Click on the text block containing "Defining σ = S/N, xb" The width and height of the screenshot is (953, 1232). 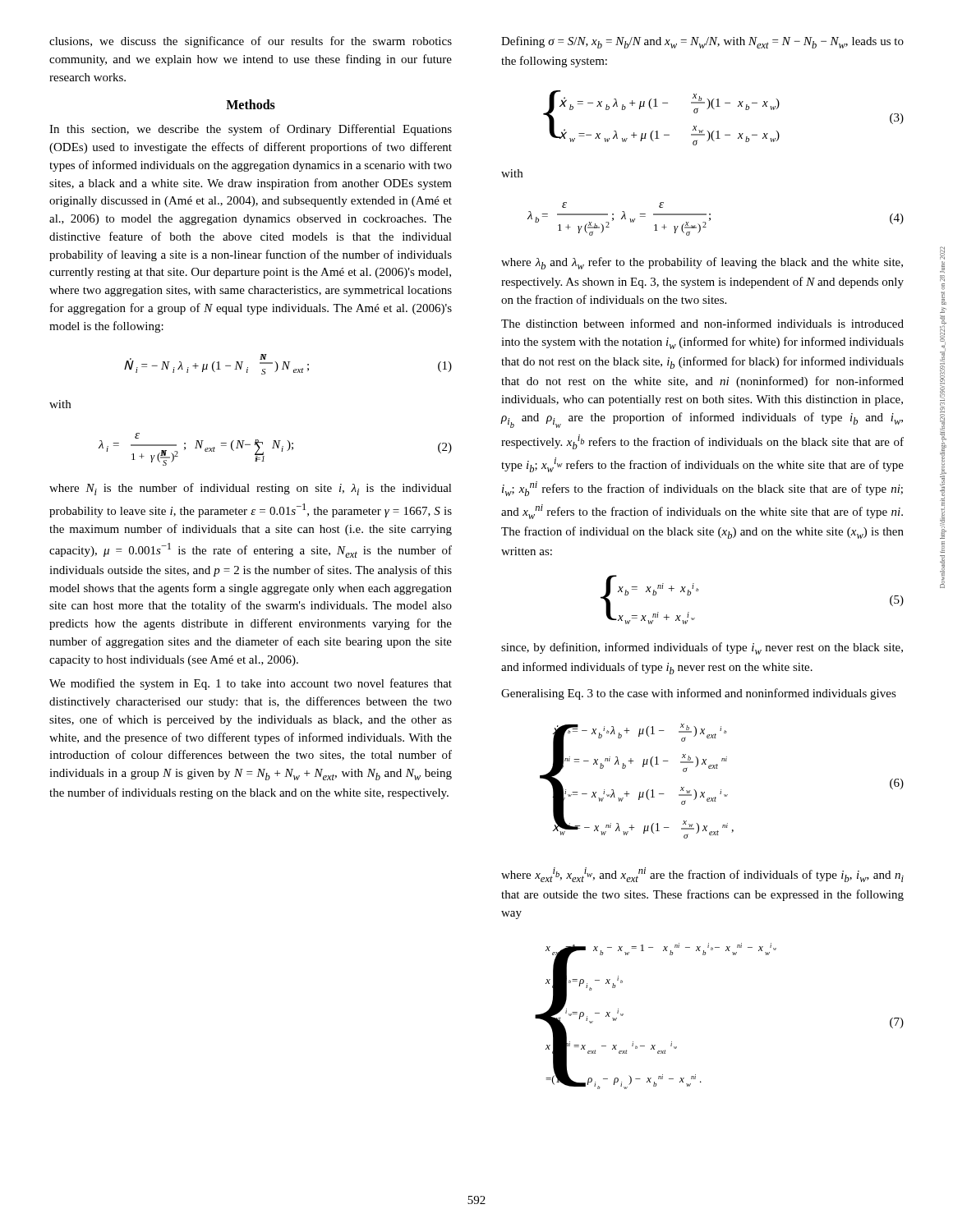pos(702,52)
